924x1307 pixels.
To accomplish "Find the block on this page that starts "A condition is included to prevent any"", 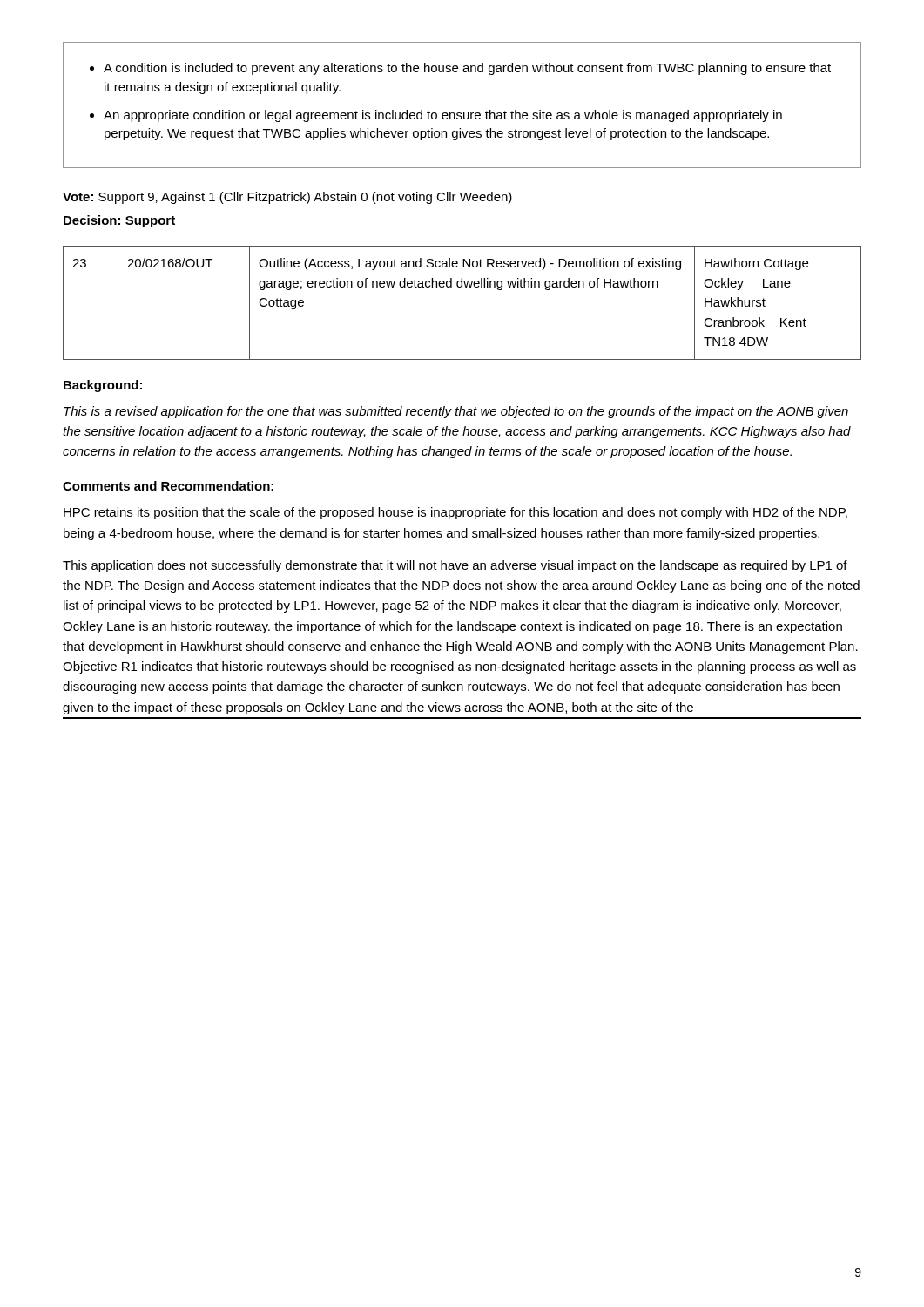I will coord(458,101).
